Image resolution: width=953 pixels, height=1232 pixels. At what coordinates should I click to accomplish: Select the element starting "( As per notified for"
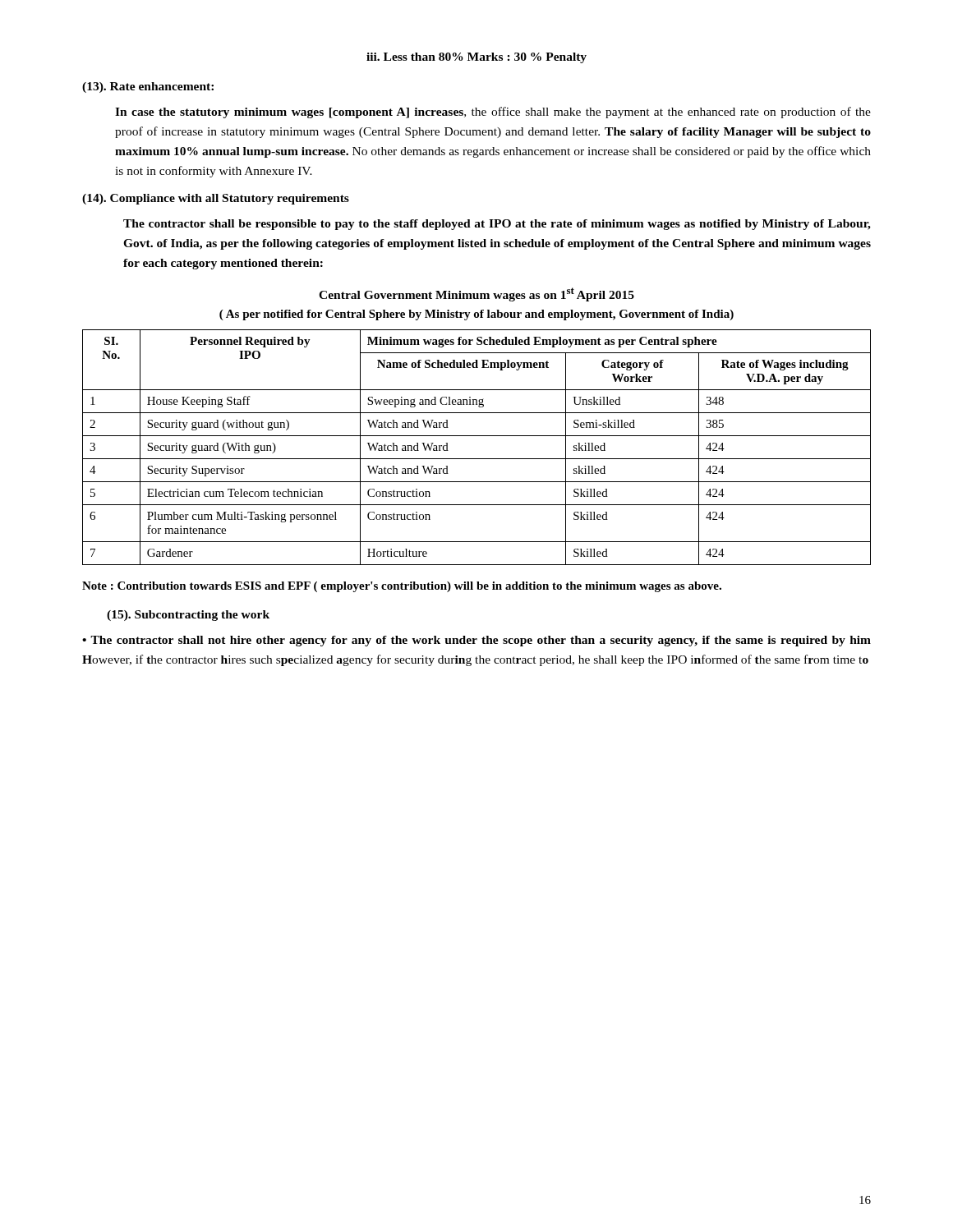coord(476,314)
